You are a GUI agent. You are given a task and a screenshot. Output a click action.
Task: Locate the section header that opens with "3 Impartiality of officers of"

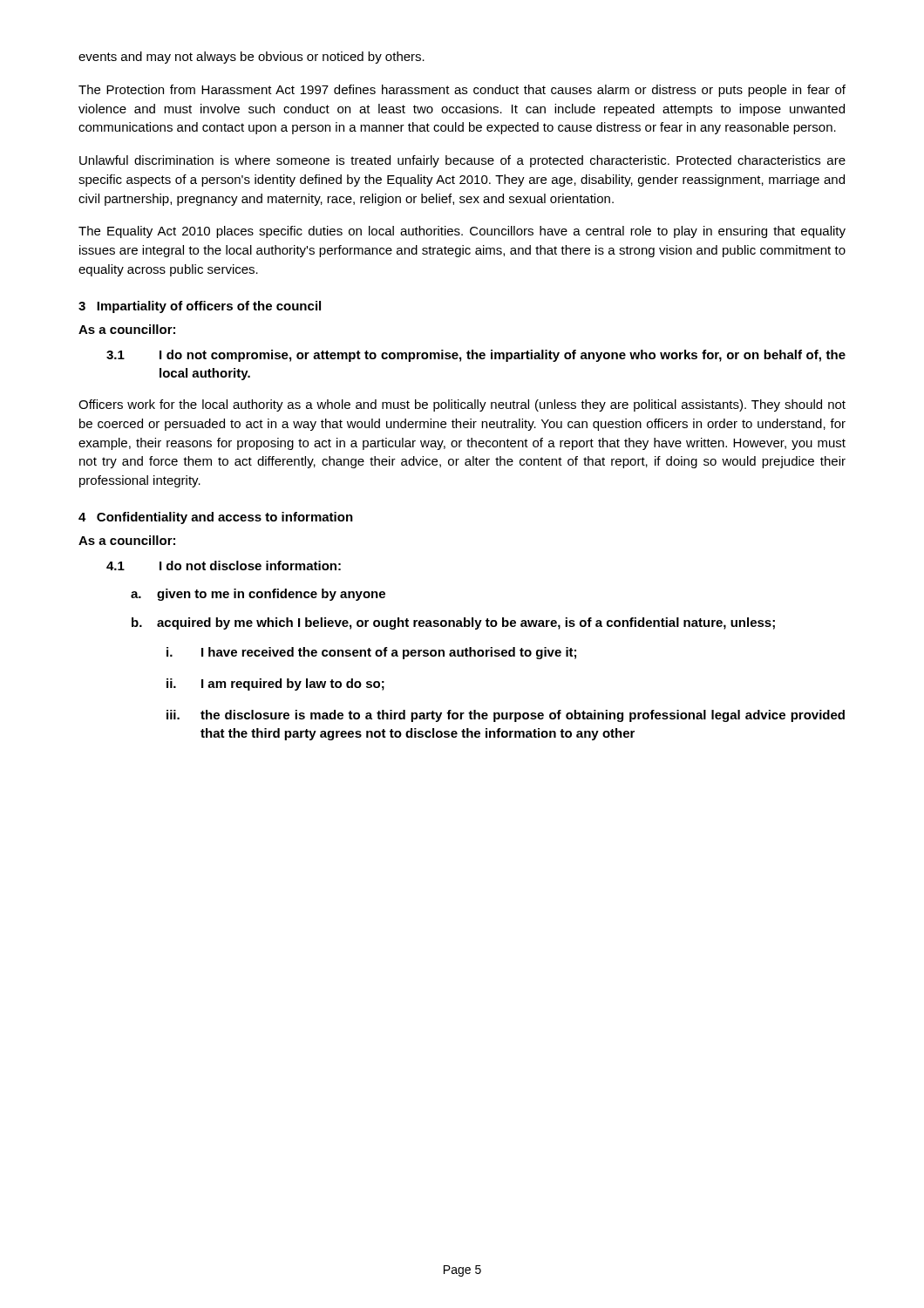point(200,305)
